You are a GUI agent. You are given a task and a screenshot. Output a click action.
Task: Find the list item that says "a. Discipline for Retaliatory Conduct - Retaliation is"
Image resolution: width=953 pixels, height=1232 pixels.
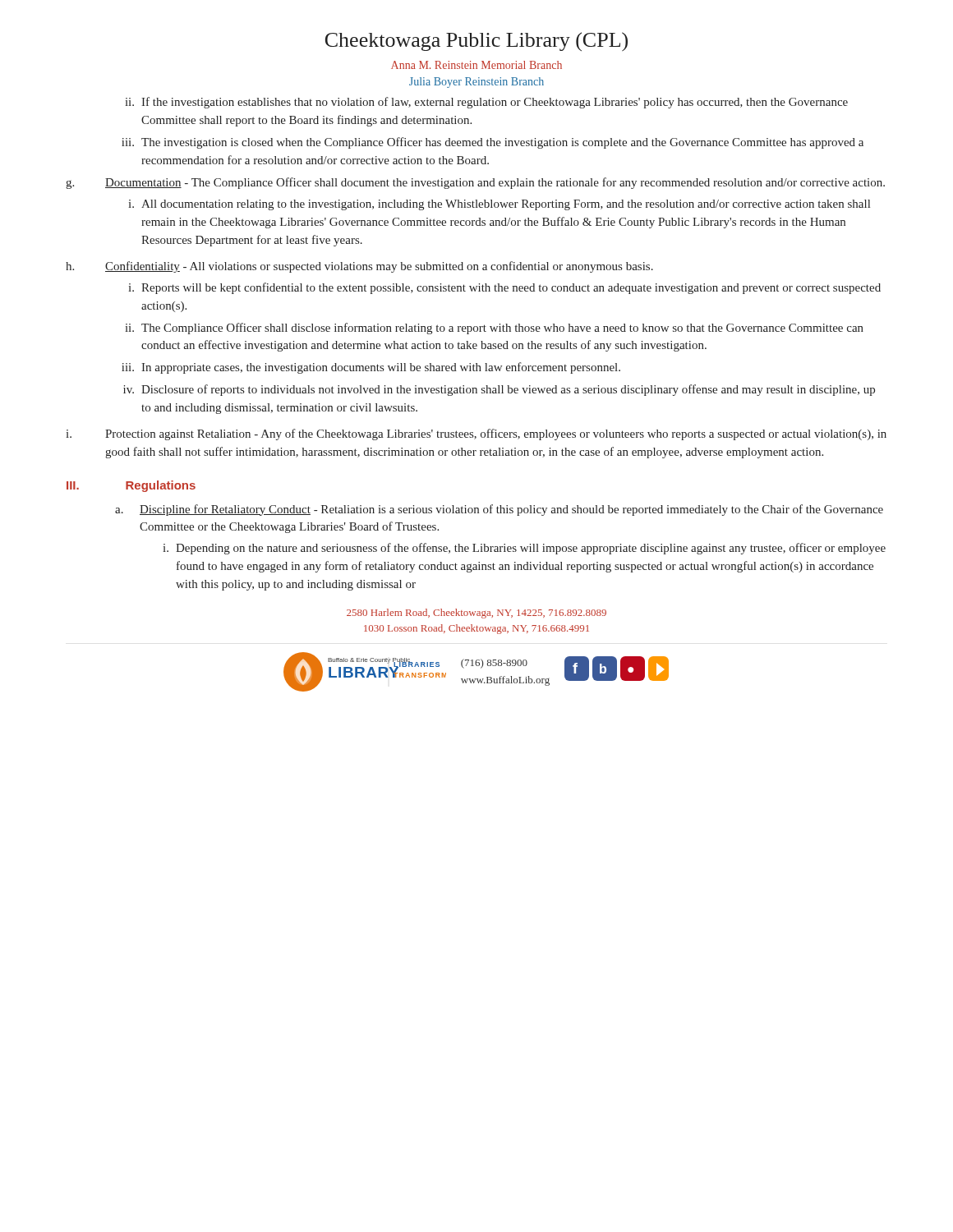click(x=501, y=549)
